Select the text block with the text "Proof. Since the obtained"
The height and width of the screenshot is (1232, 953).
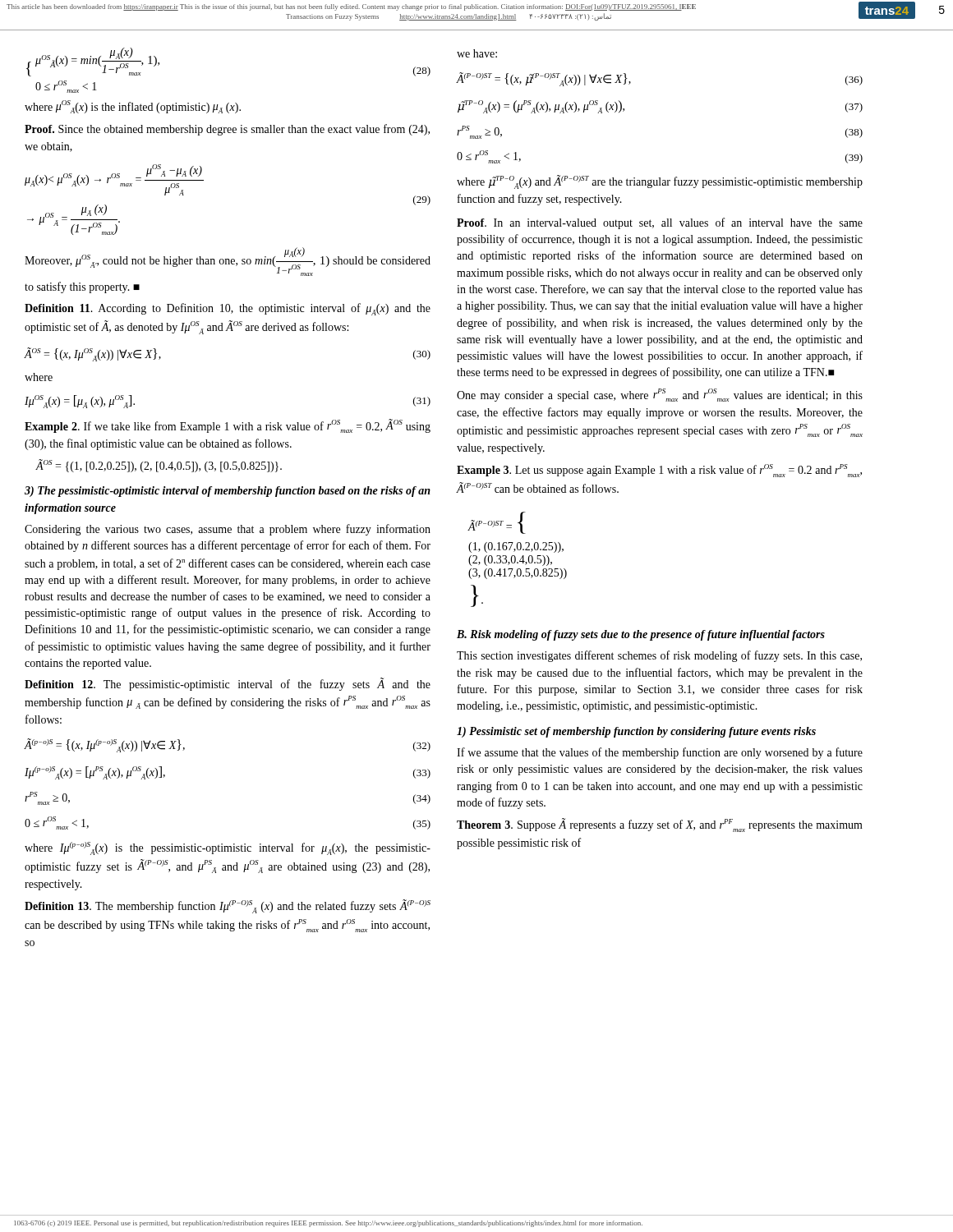[228, 138]
